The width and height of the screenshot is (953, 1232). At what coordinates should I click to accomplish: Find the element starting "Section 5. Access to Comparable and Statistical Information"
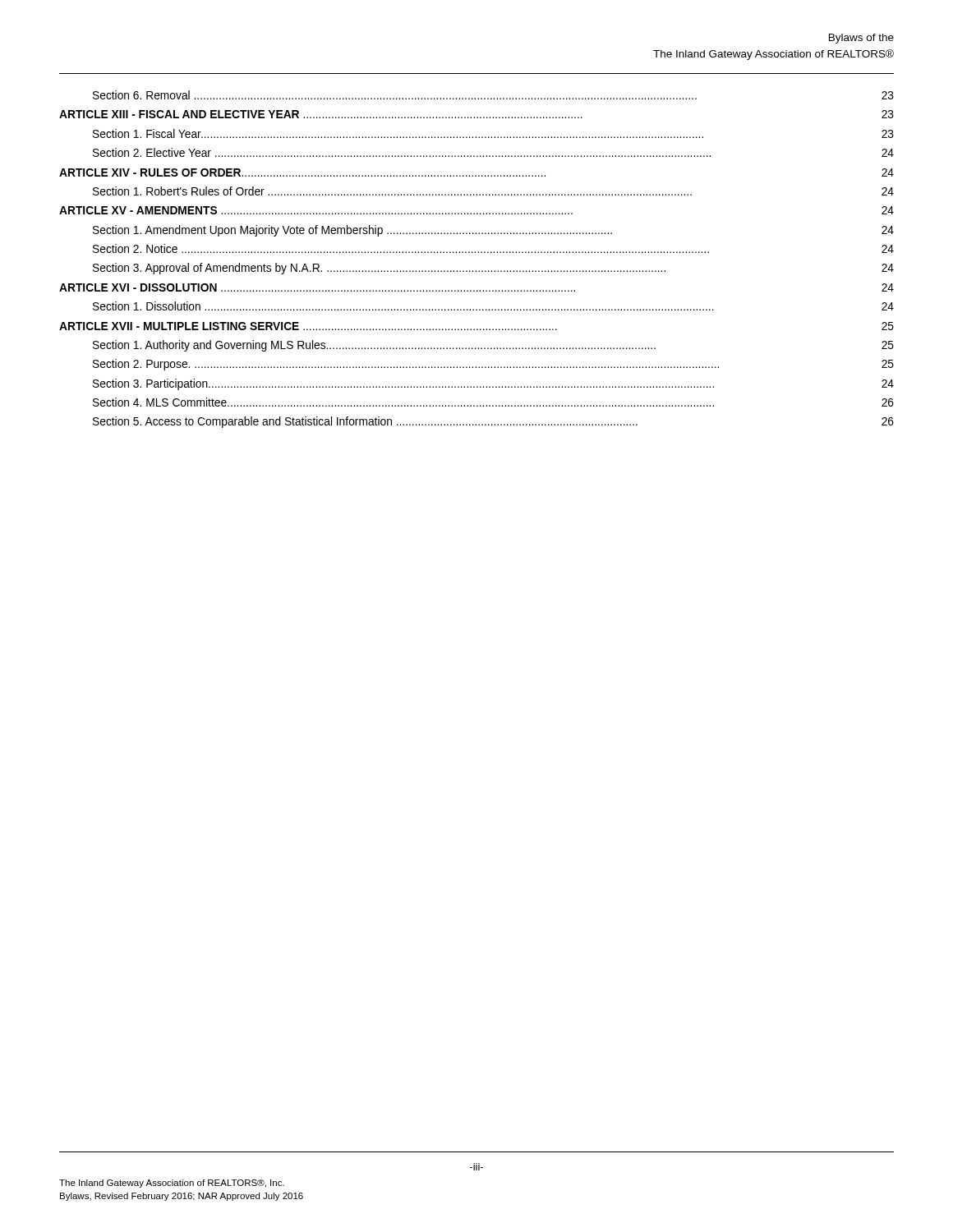pos(493,422)
